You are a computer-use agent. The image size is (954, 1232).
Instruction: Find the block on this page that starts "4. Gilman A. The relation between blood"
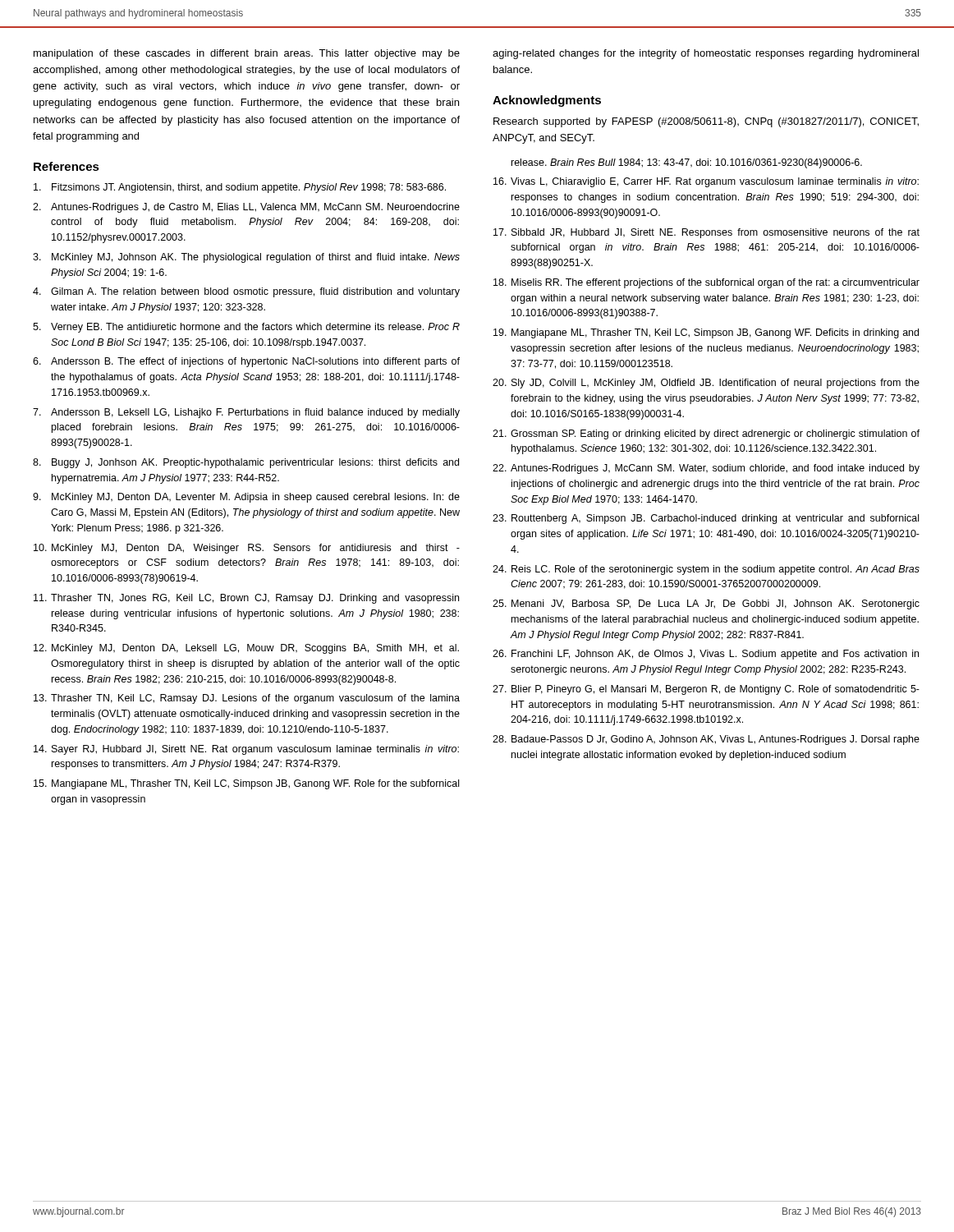[246, 300]
